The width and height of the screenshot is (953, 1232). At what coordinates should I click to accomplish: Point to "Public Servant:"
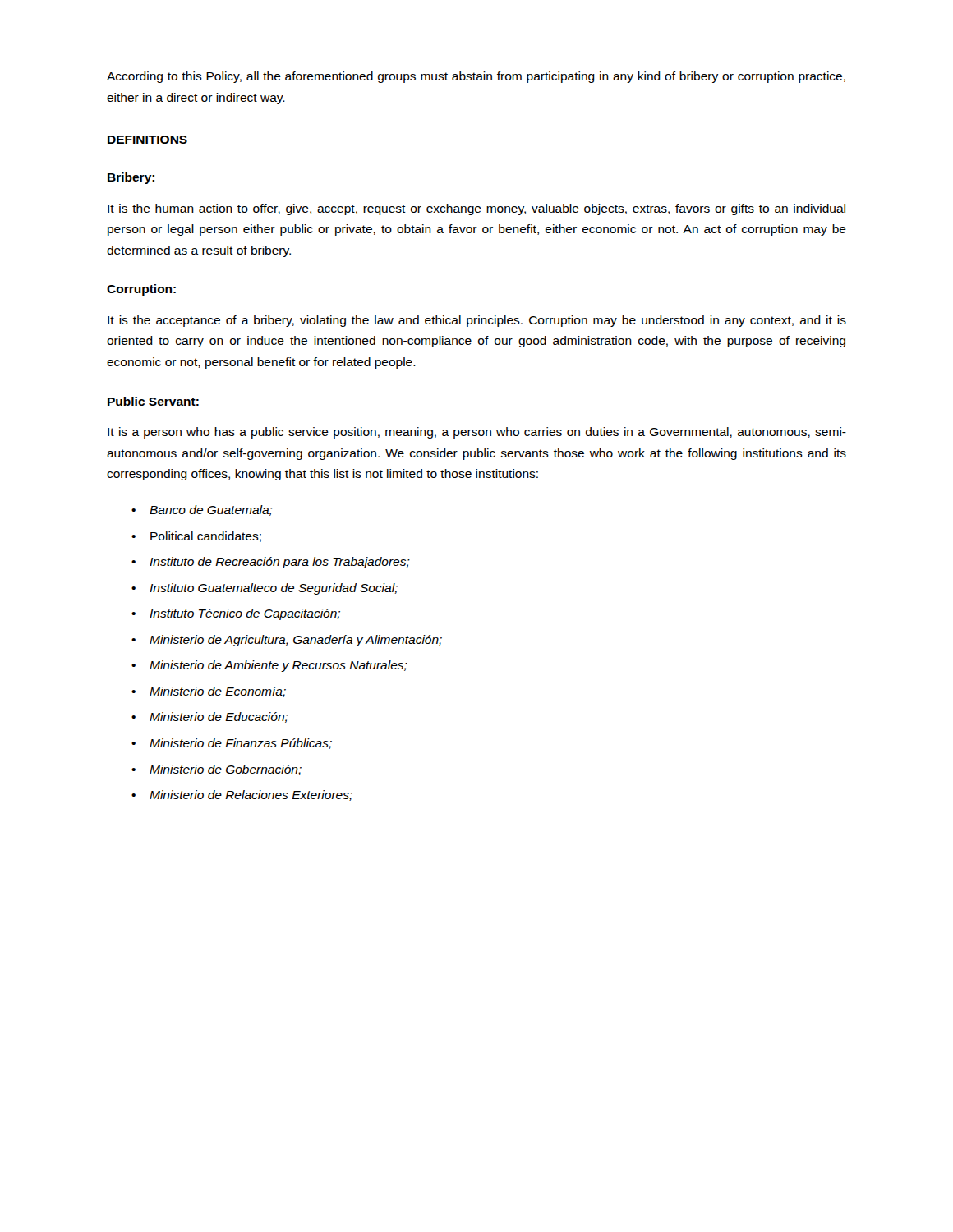[153, 401]
